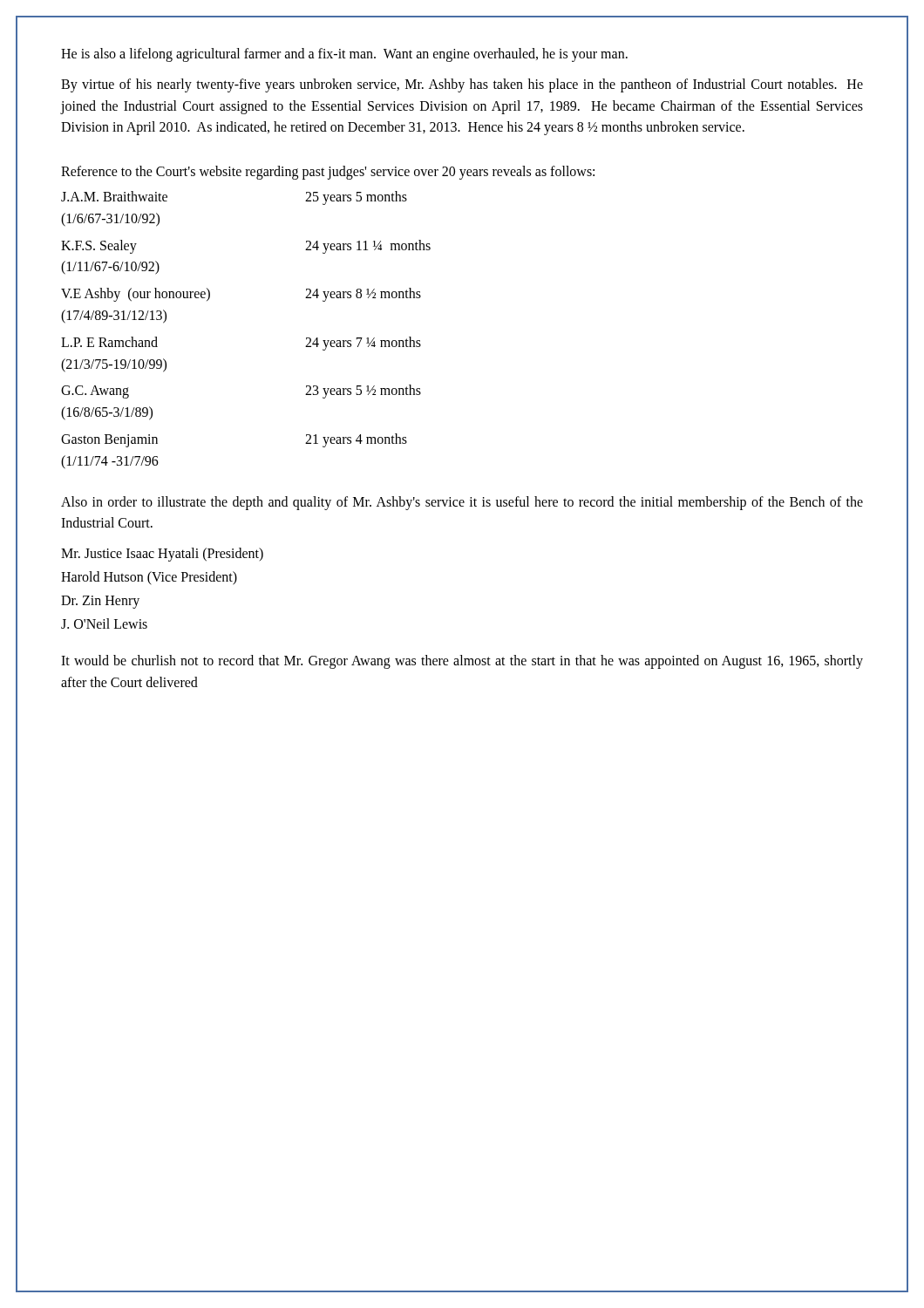Point to the passage starting "Dr. Zin Henry"
Viewport: 924px width, 1308px height.
point(100,600)
